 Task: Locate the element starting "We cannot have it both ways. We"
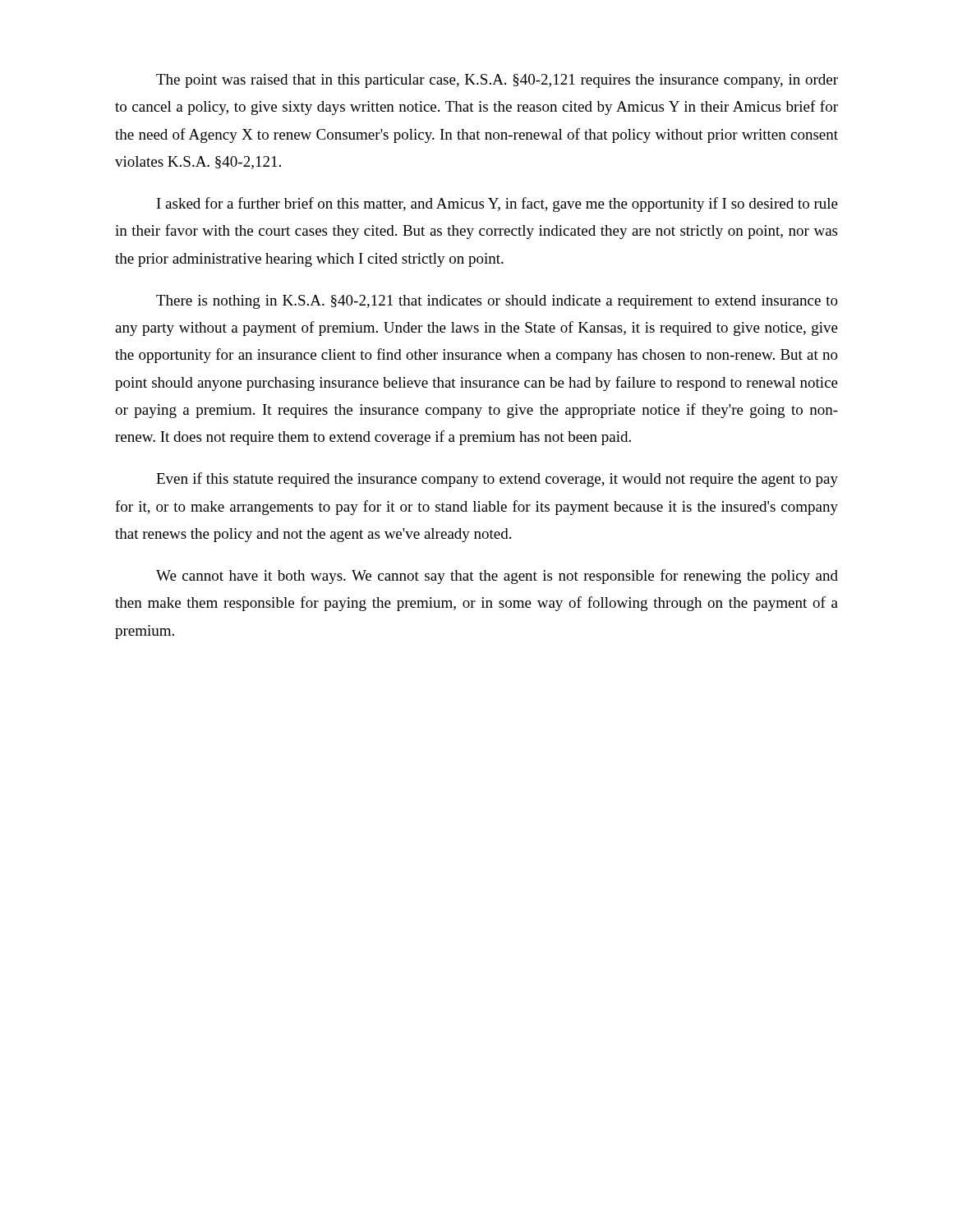476,603
